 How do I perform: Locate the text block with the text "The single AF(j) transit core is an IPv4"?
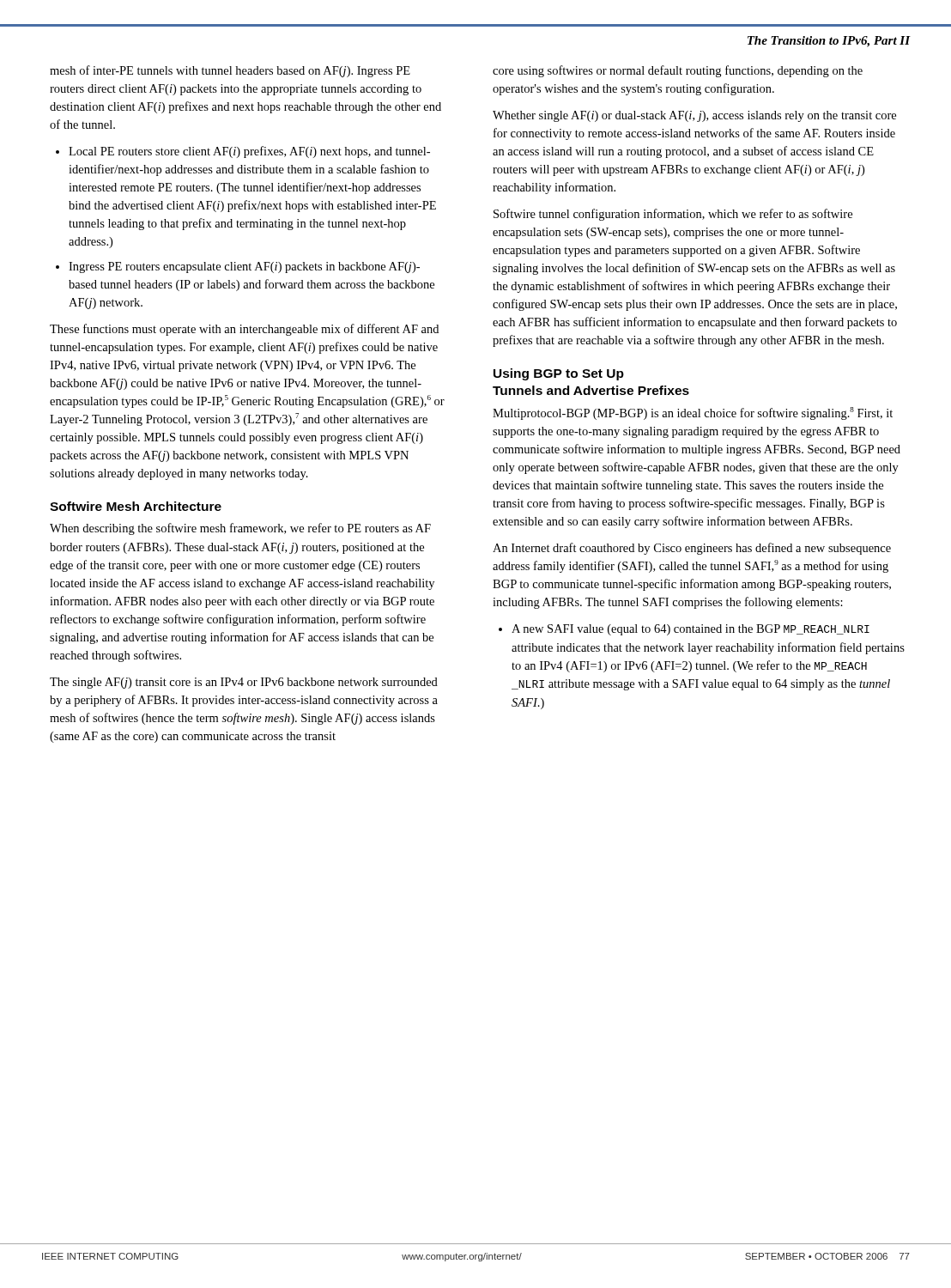247,709
